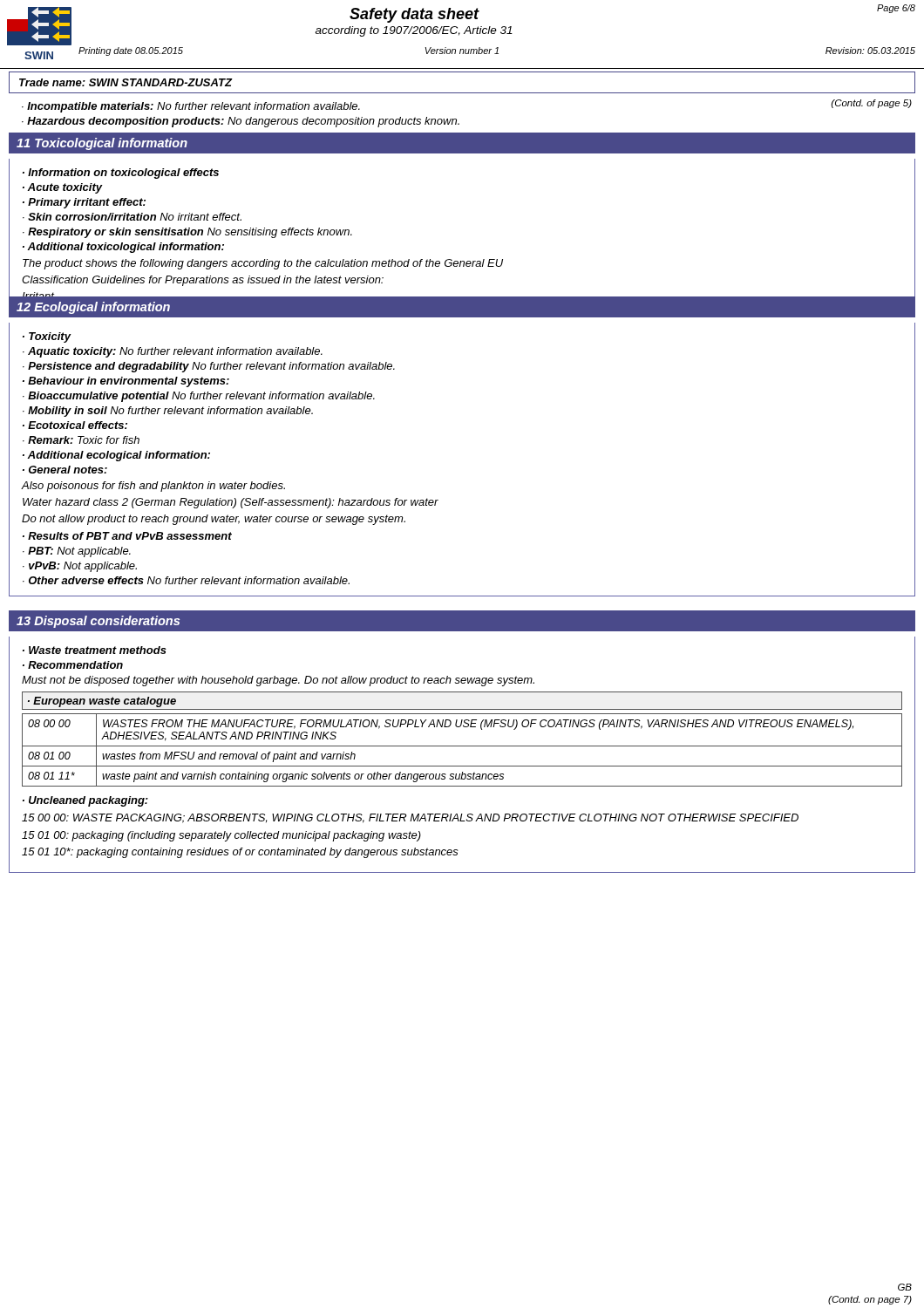
Task: Point to the block beginning "15 00 00: WASTE"
Action: 410,835
